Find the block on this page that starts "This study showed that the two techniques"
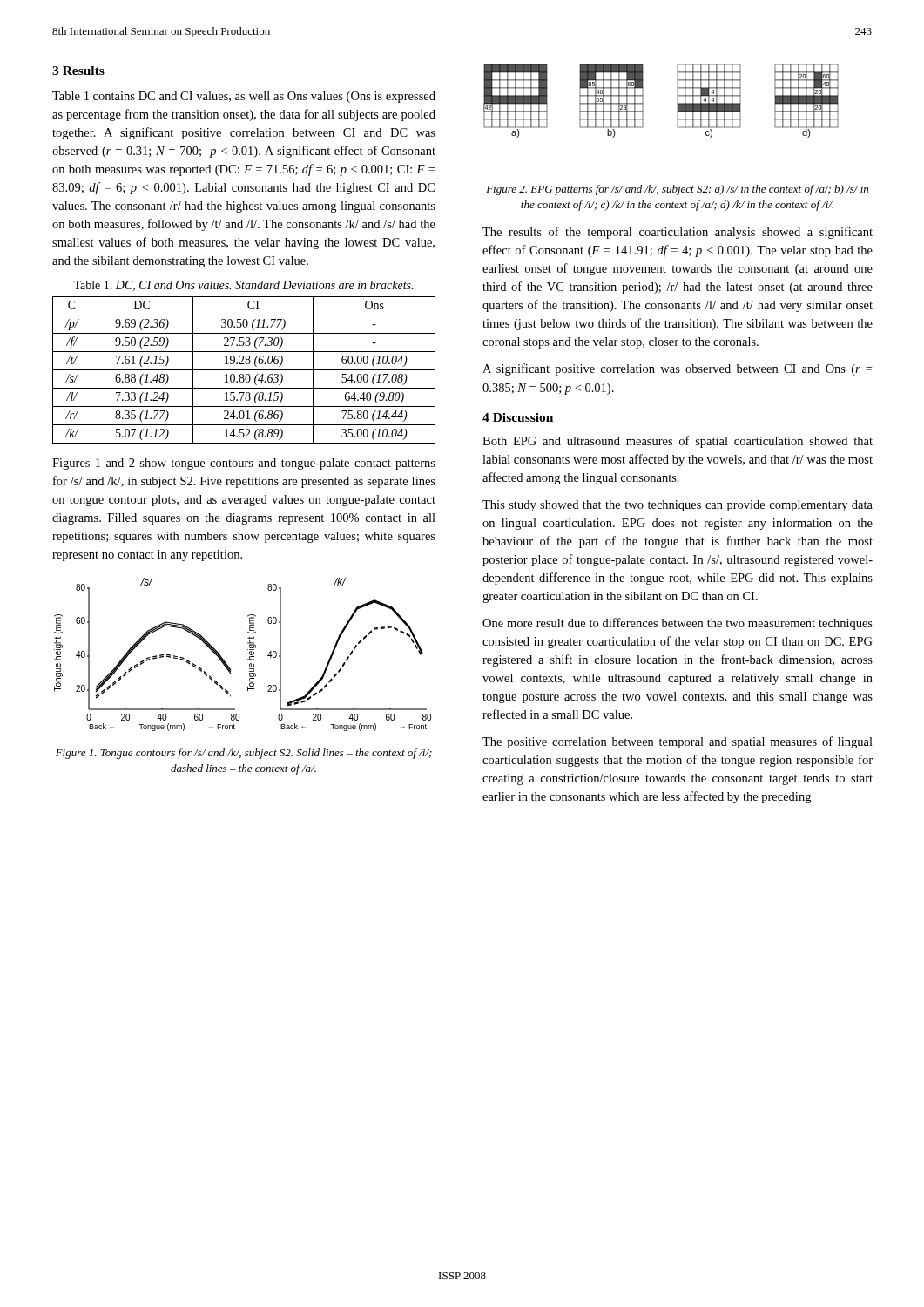The width and height of the screenshot is (924, 1307). tap(678, 550)
